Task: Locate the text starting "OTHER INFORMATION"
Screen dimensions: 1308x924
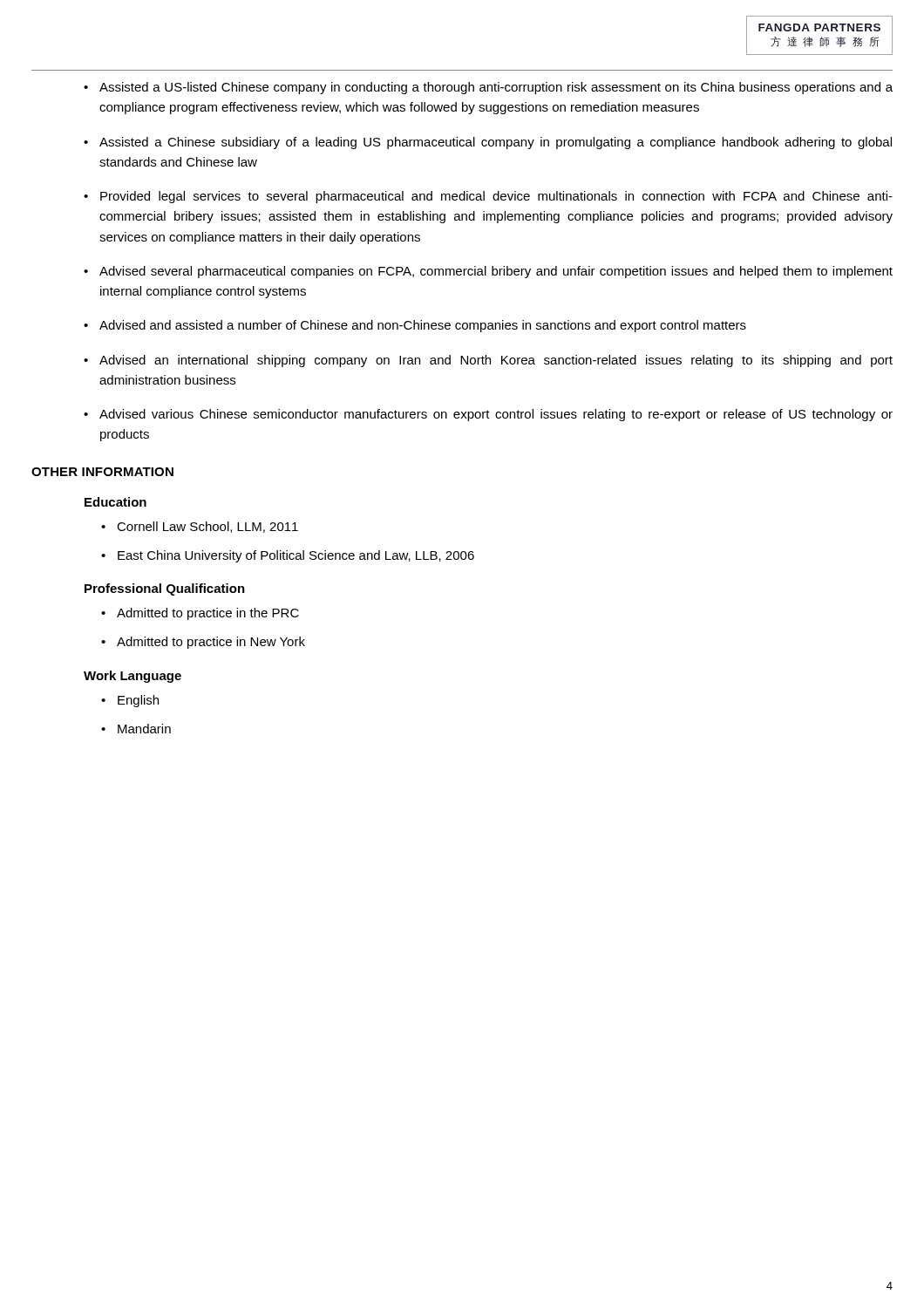Action: pyautogui.click(x=103, y=471)
